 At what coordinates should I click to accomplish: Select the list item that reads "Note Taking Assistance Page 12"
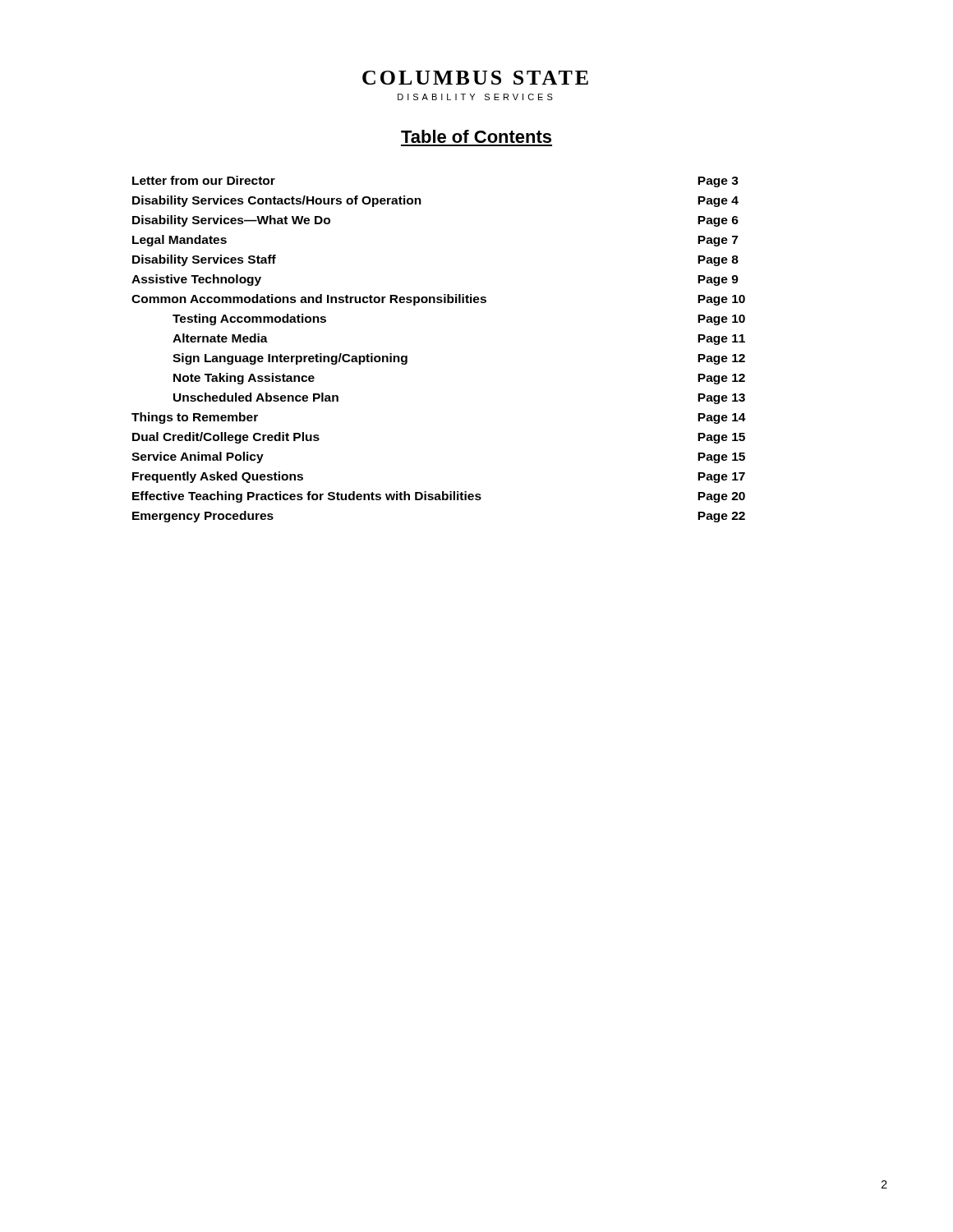pyautogui.click(x=239, y=378)
